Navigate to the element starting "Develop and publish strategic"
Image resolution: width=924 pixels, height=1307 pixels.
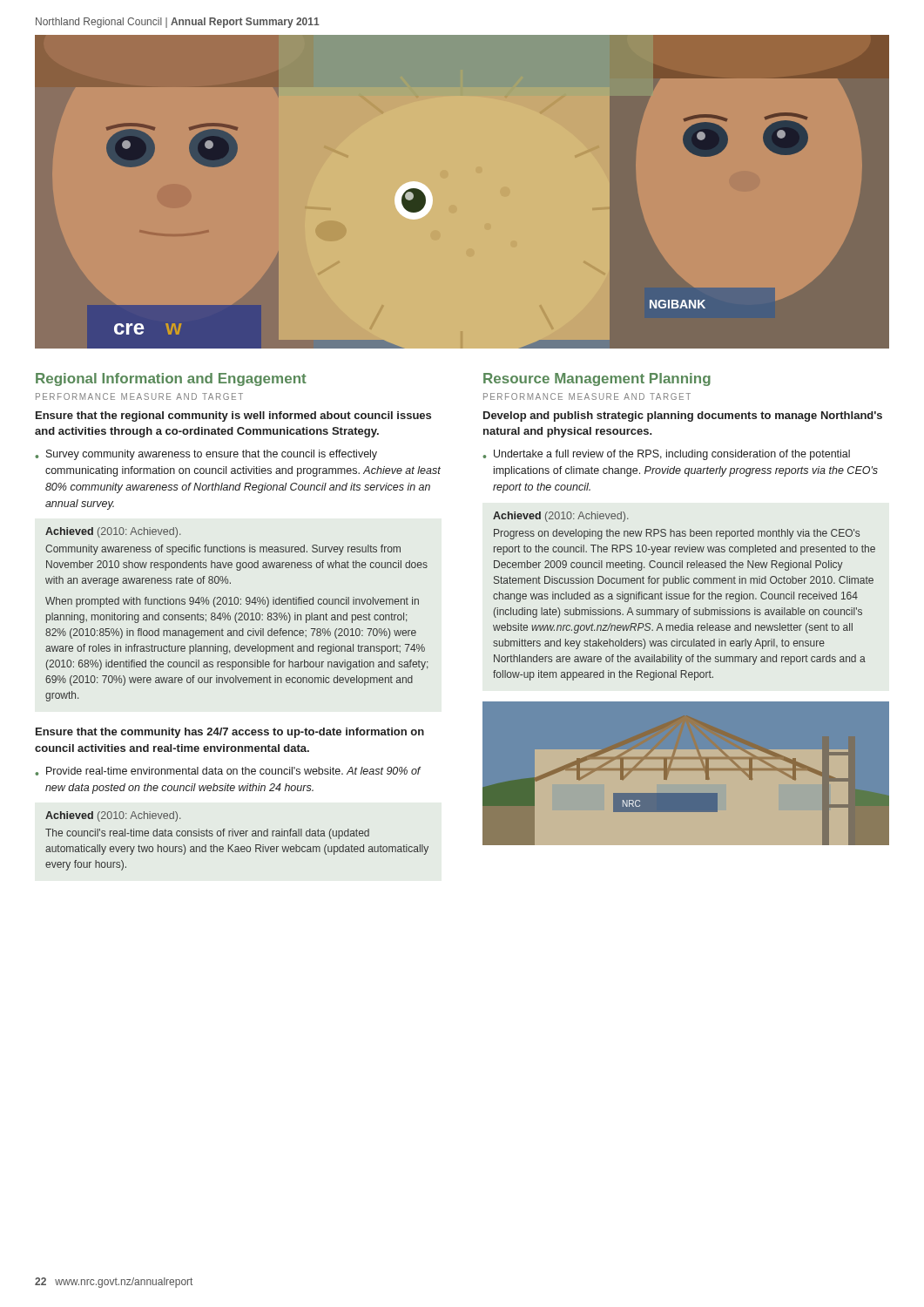683,423
